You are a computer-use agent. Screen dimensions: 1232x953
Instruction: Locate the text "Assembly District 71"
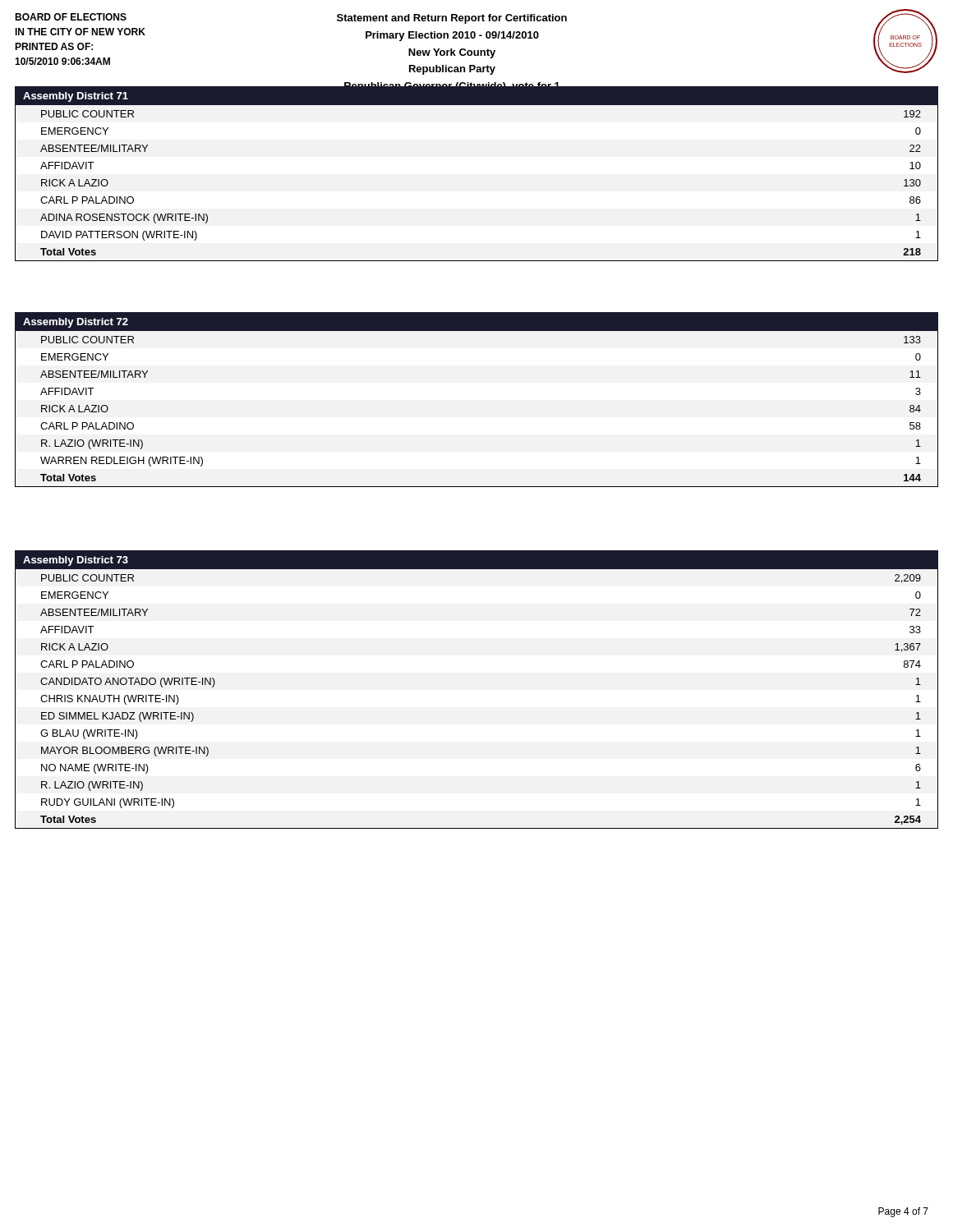(x=76, y=96)
